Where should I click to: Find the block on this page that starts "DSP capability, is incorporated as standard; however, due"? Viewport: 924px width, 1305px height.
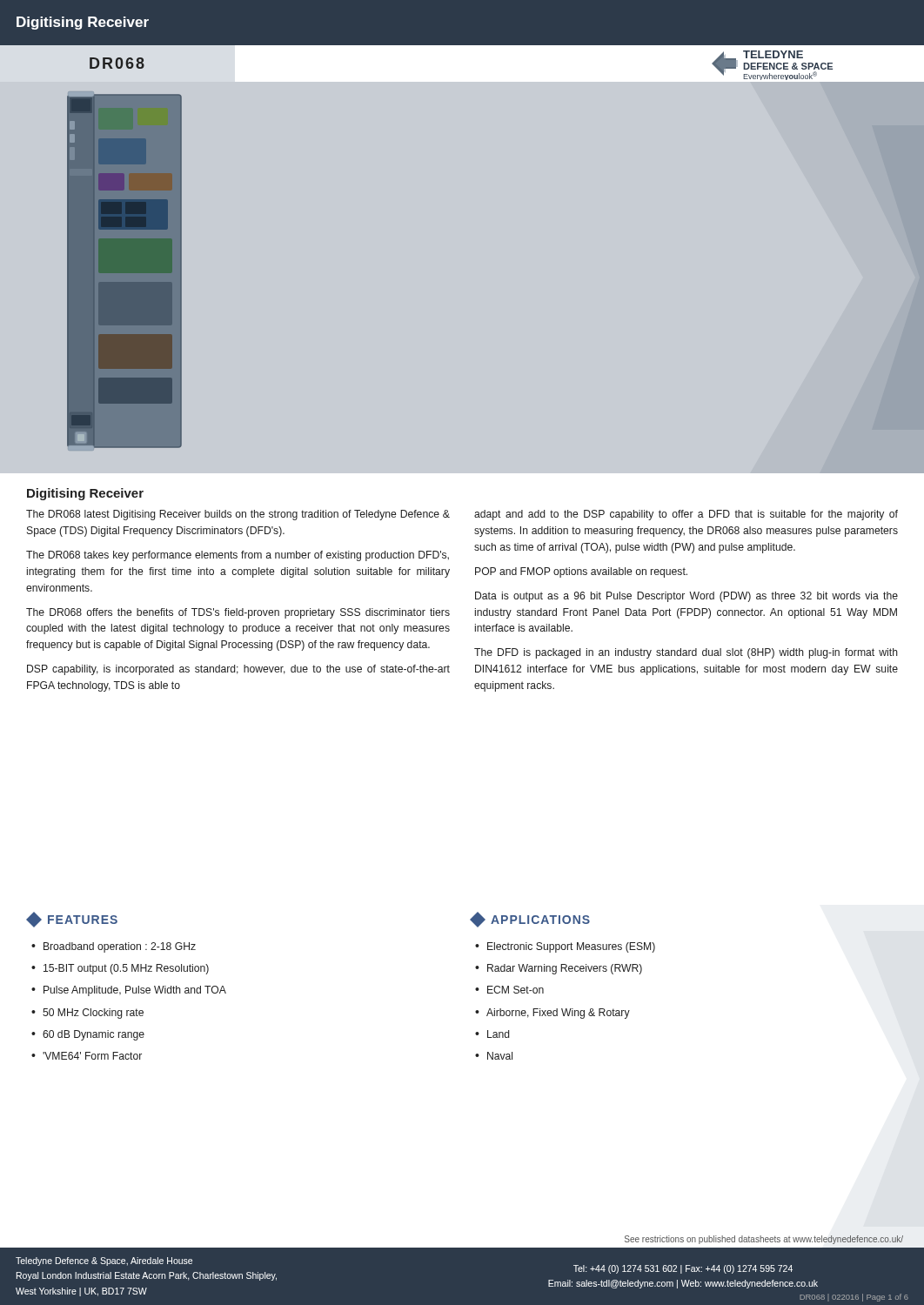click(238, 677)
